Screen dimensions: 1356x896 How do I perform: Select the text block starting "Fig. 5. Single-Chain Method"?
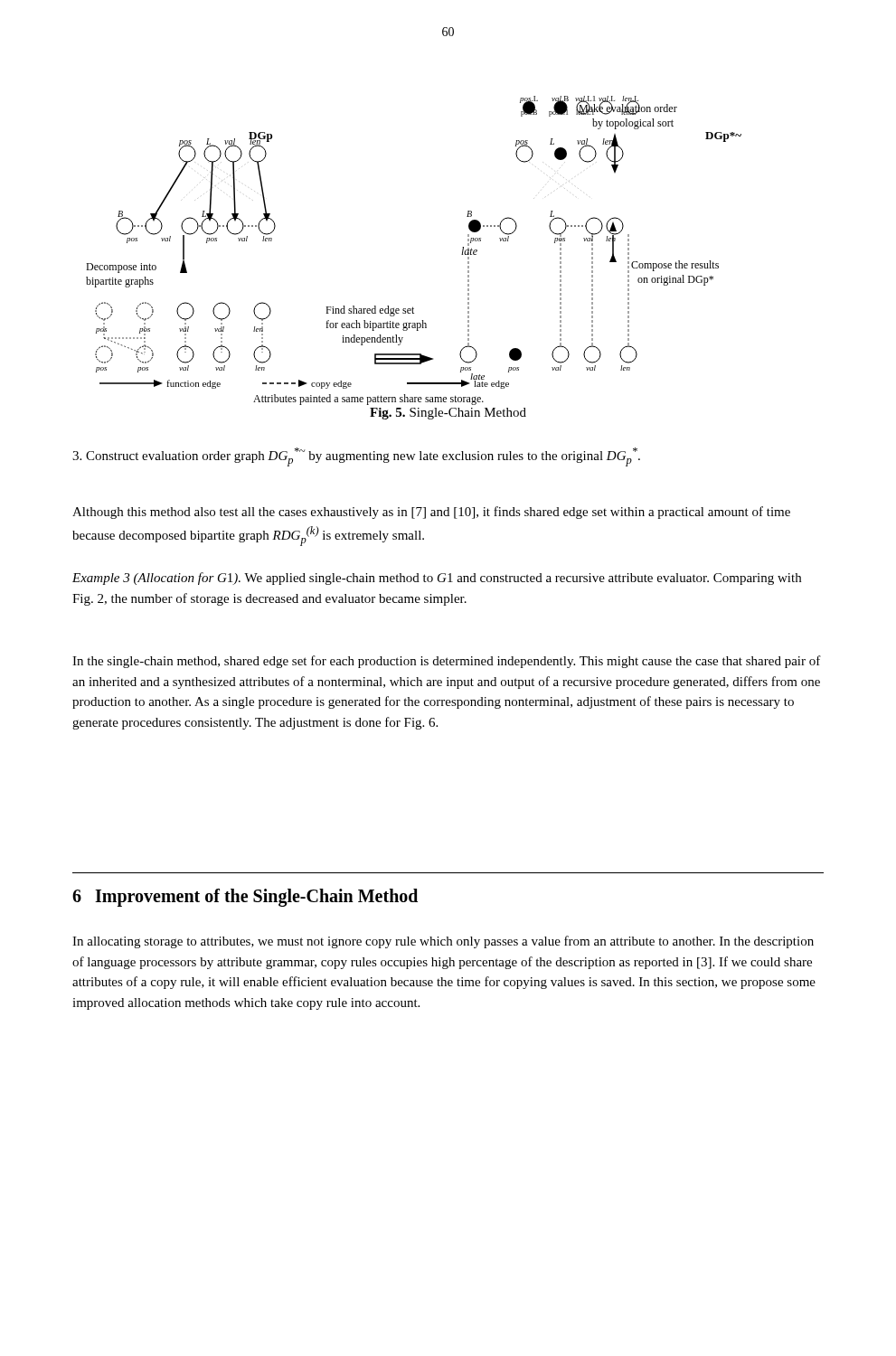pyautogui.click(x=448, y=412)
